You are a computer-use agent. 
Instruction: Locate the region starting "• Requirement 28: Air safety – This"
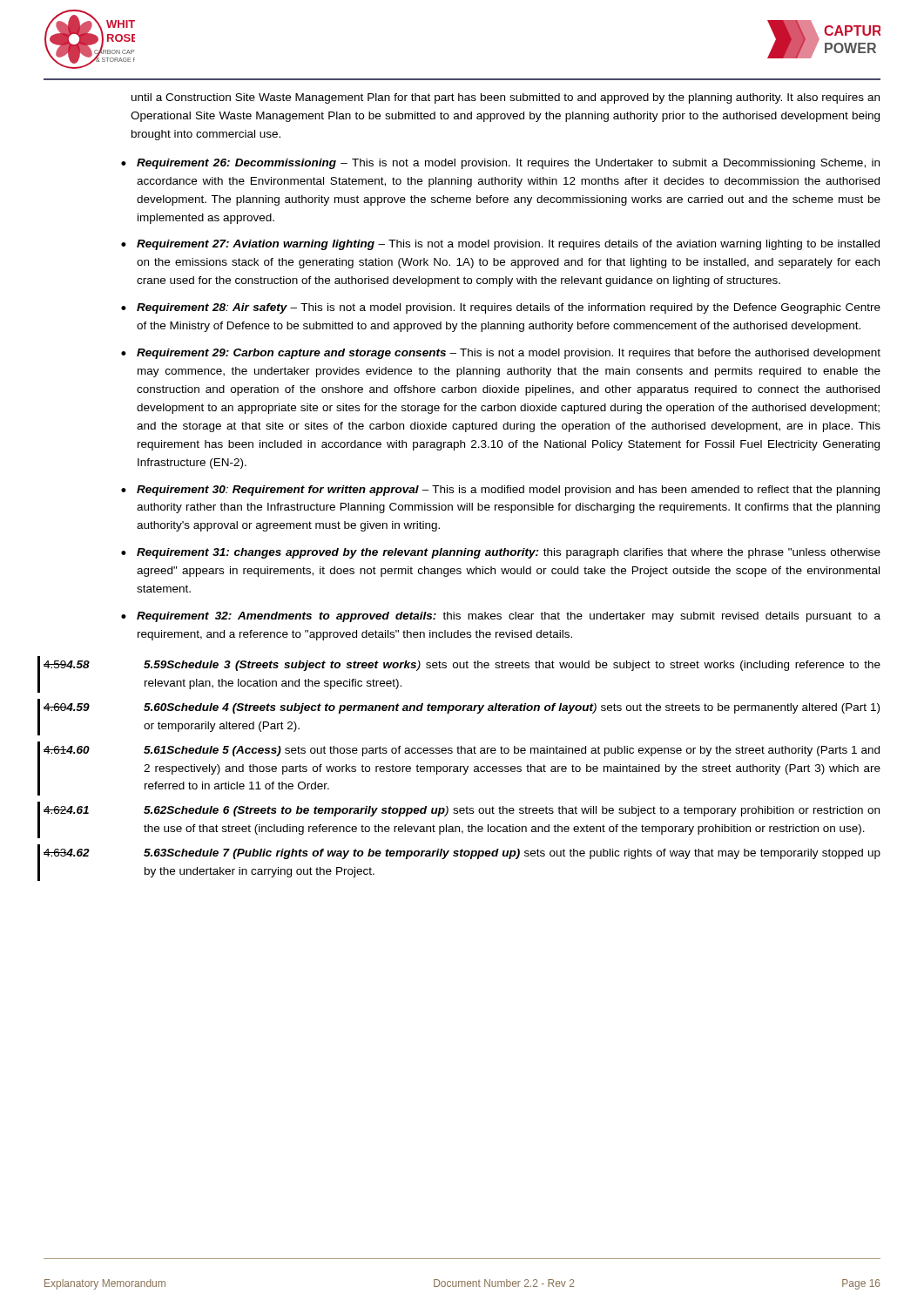point(462,317)
